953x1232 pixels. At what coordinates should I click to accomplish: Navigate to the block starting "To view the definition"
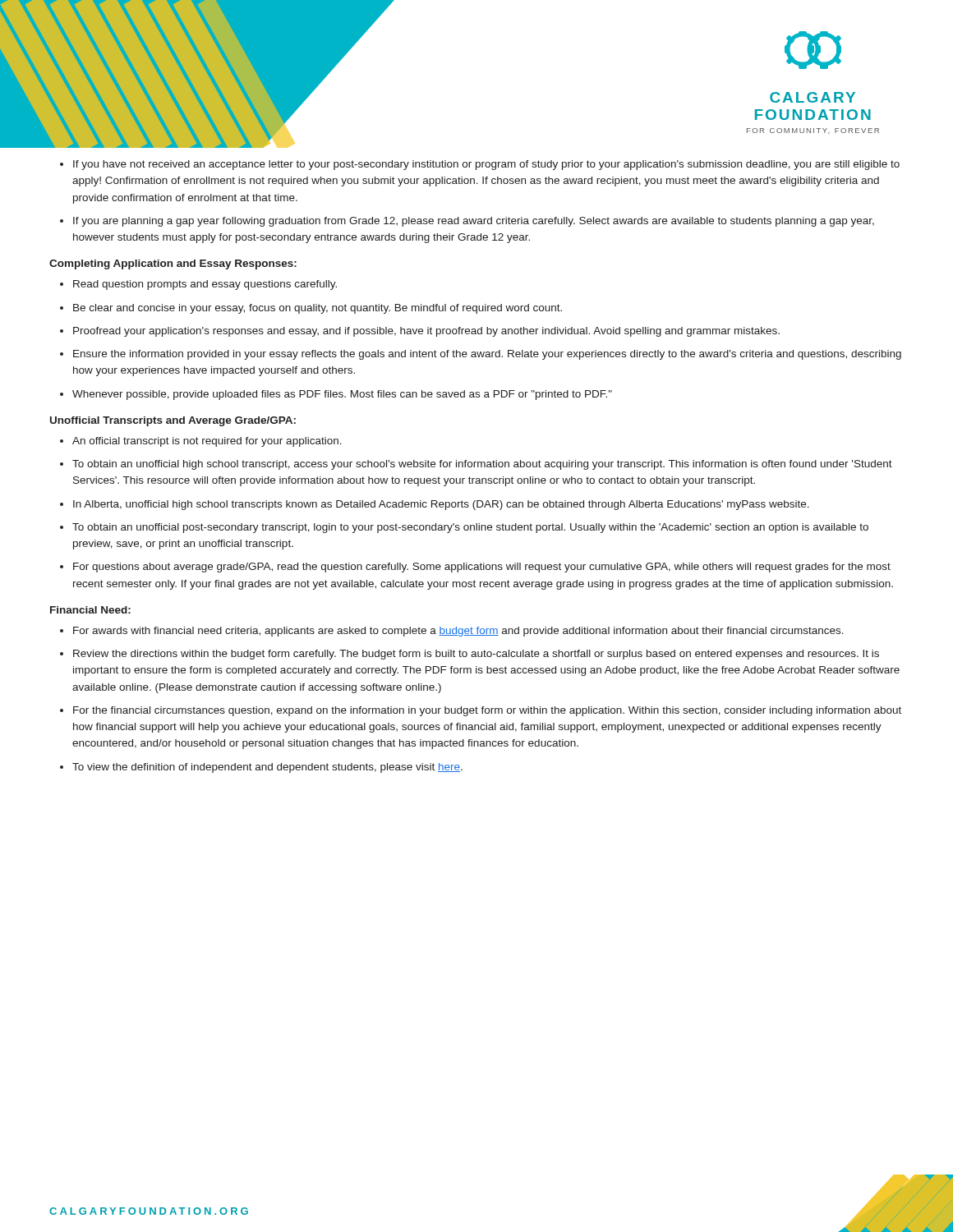tap(268, 766)
